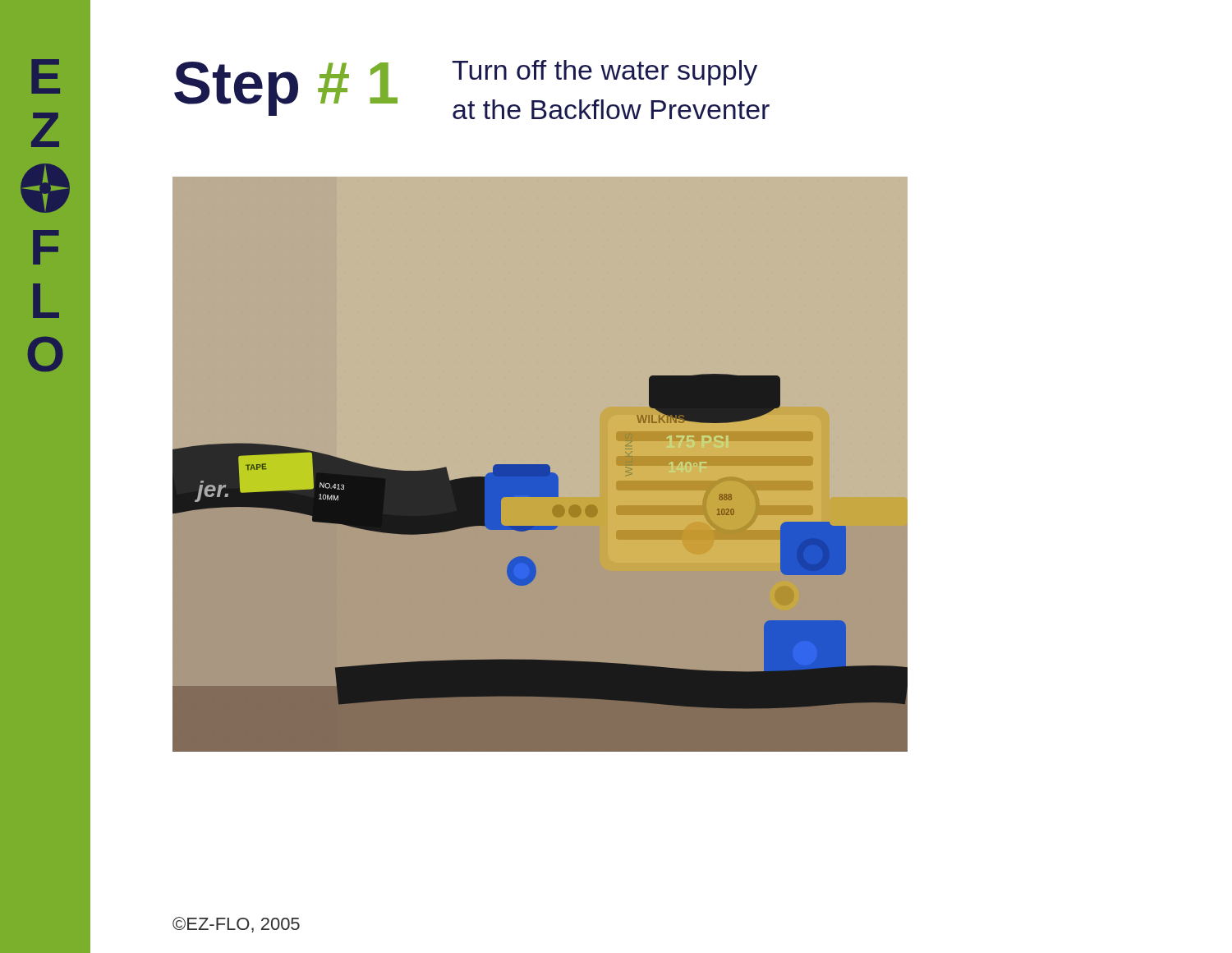Locate the text block that reads "Turn off the water supplyat the Backflow"

(x=611, y=89)
